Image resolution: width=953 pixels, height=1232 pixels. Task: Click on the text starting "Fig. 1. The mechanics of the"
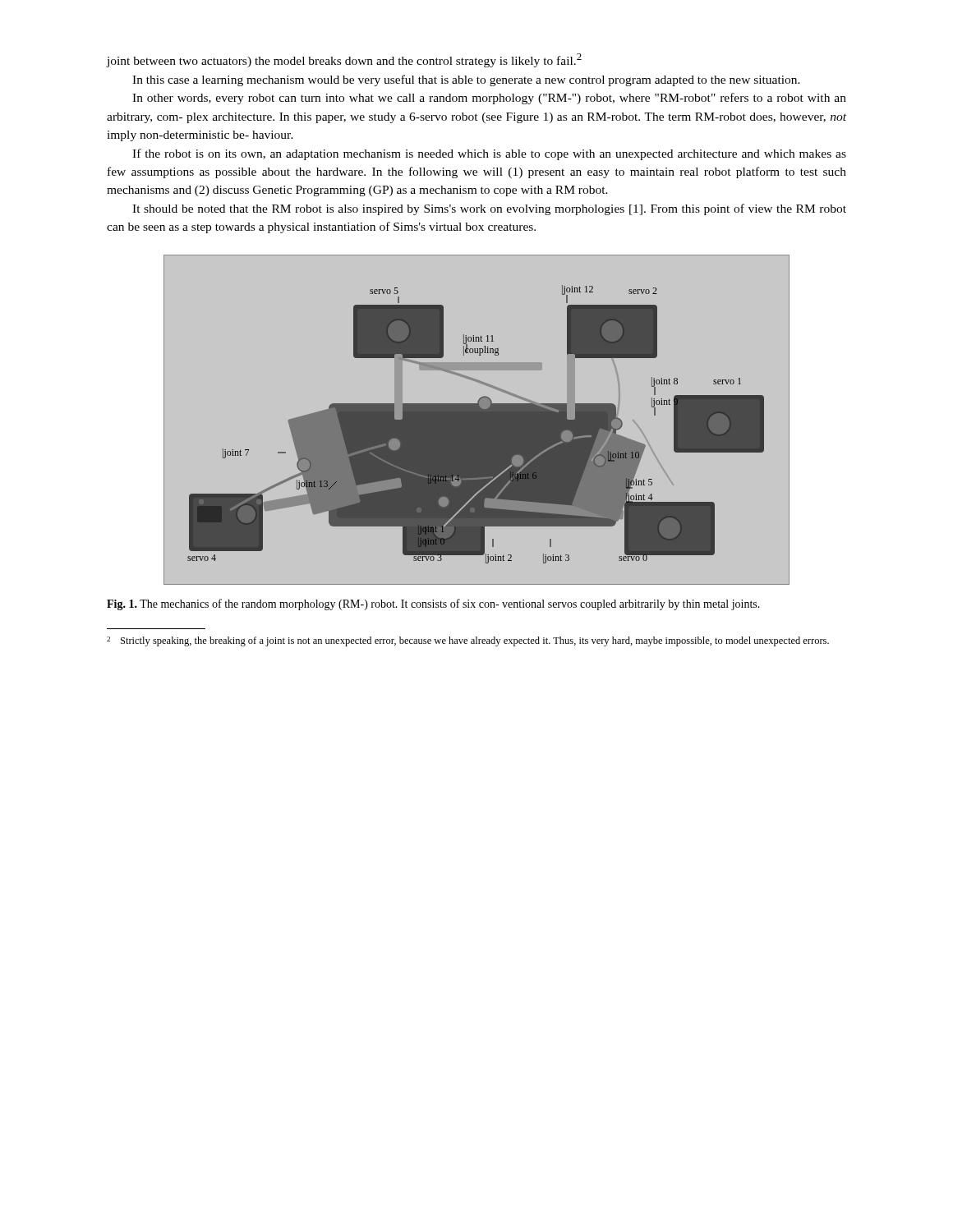pos(433,604)
